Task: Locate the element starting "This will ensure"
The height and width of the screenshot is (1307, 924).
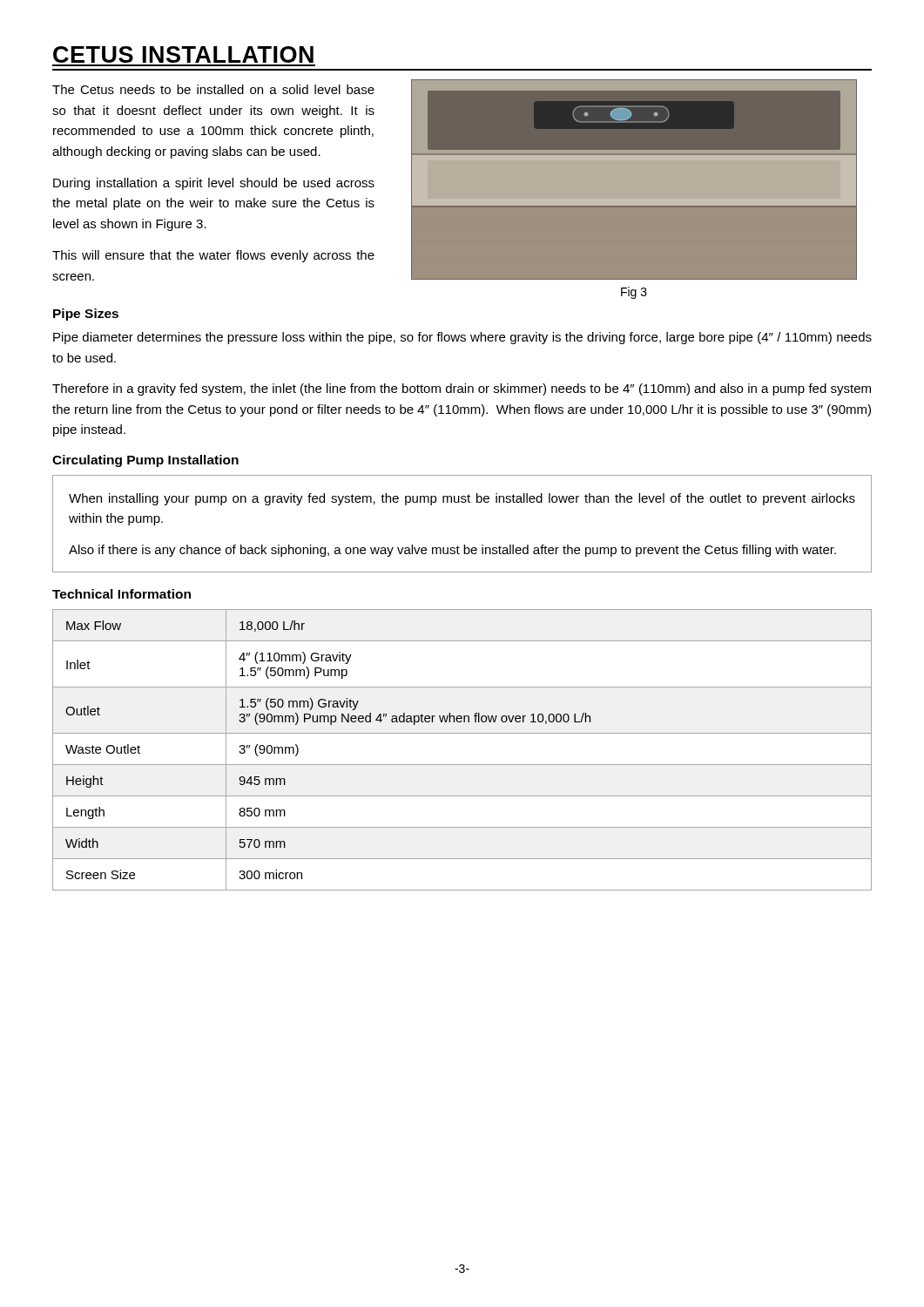Action: (213, 265)
